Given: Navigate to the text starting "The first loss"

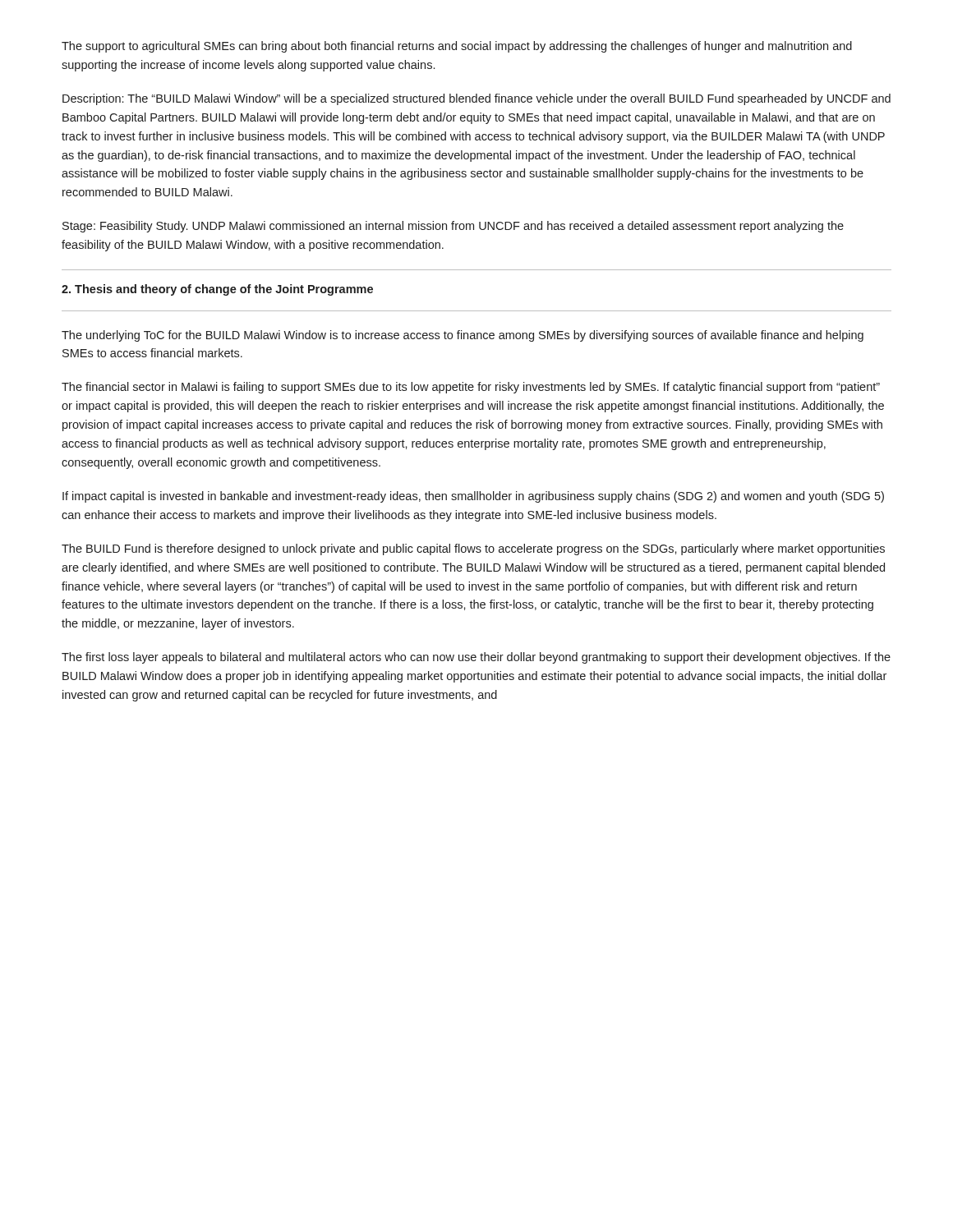Looking at the screenshot, I should tap(476, 676).
